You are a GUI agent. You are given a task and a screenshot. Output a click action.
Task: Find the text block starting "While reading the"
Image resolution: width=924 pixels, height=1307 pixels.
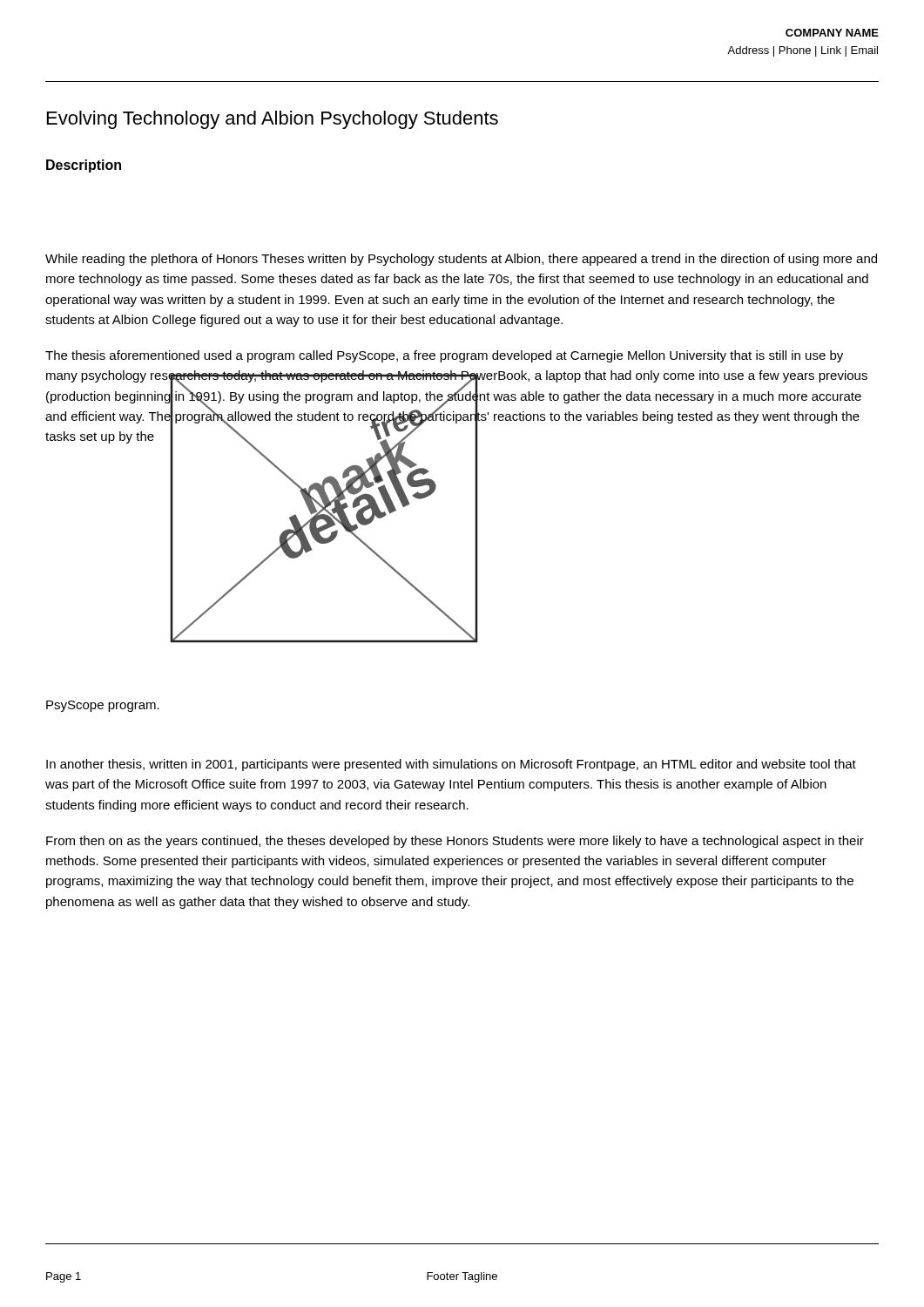[x=462, y=289]
